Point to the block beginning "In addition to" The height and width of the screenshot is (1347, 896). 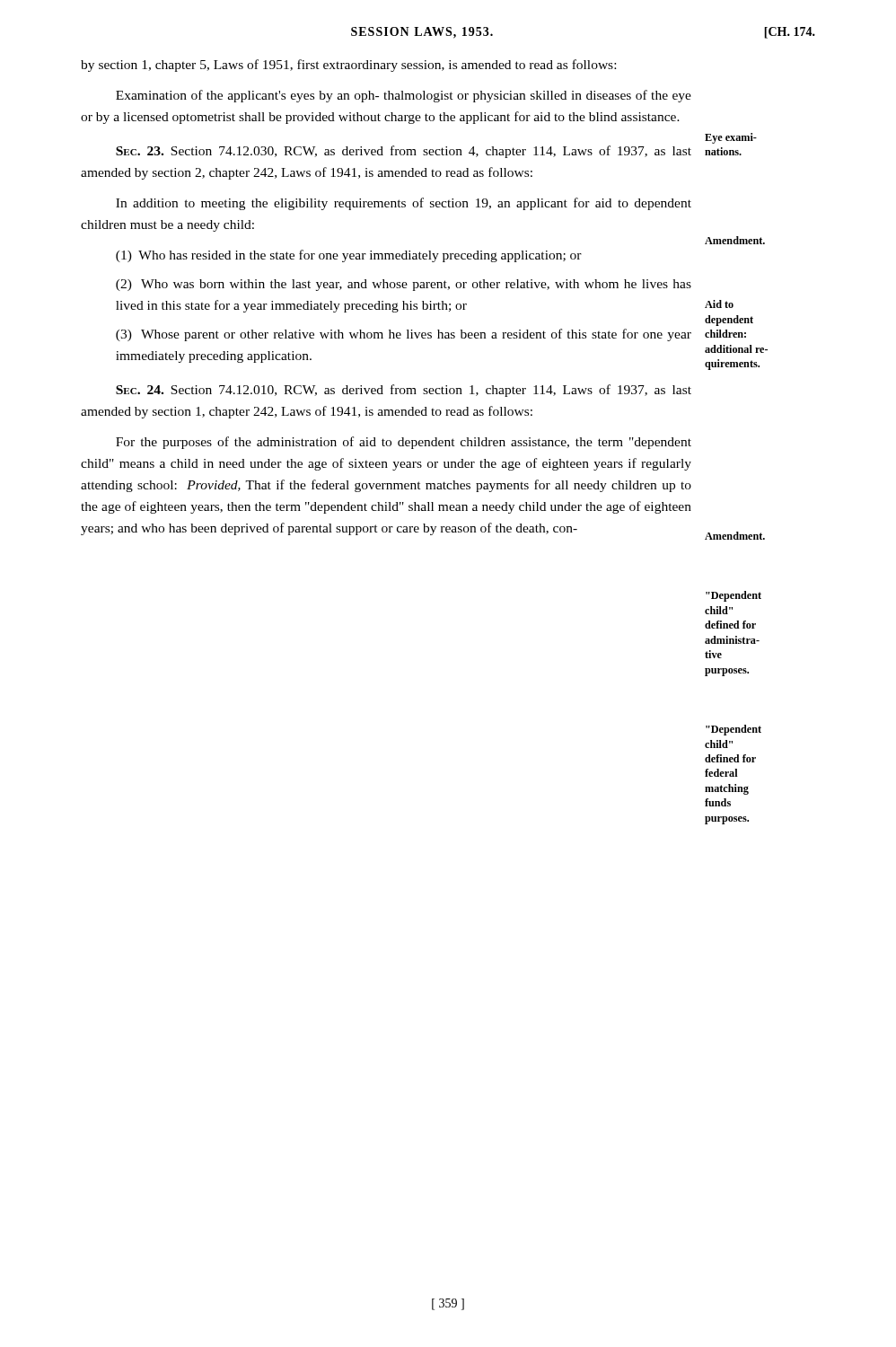click(386, 214)
